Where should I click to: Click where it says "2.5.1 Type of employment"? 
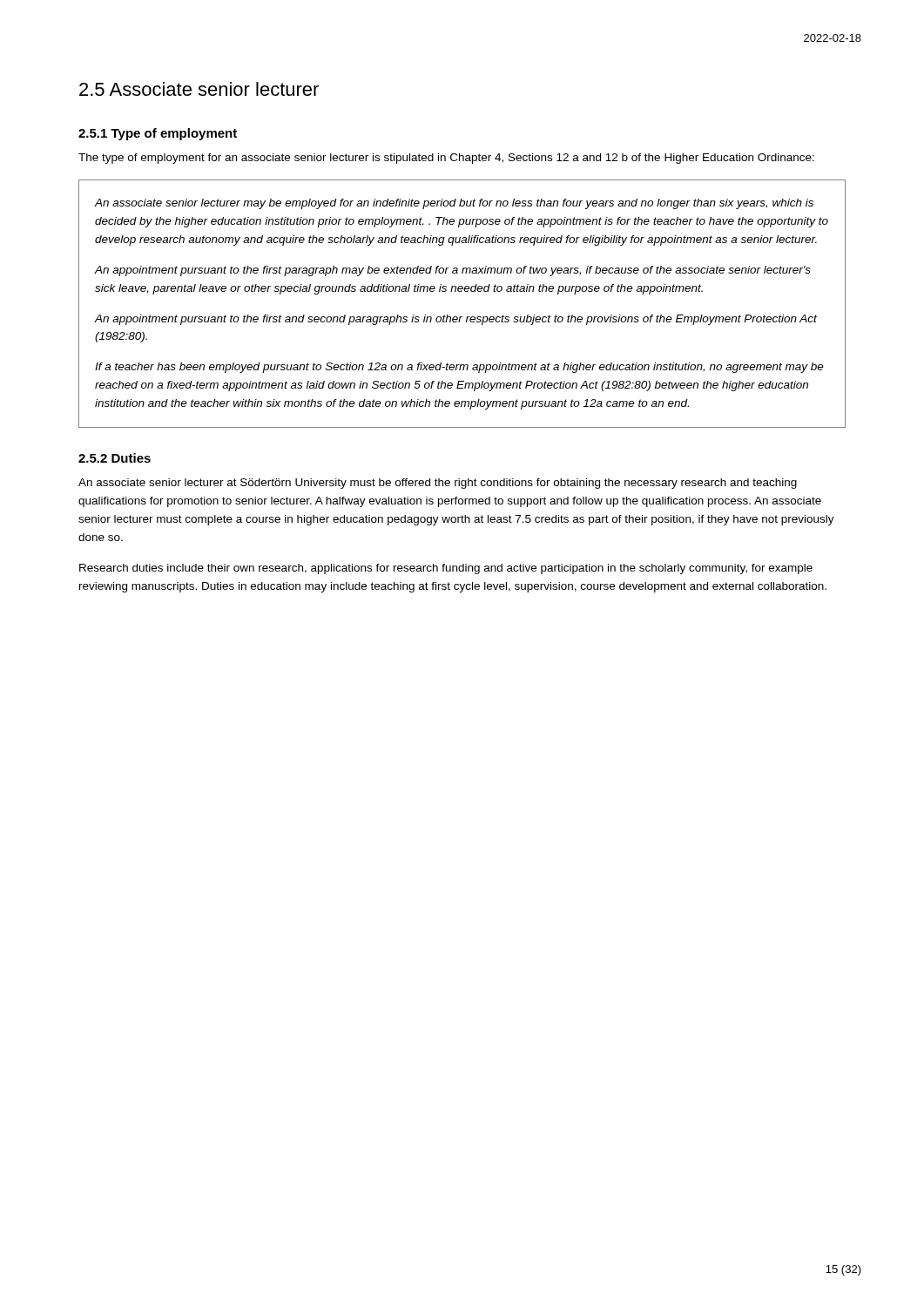tap(158, 133)
